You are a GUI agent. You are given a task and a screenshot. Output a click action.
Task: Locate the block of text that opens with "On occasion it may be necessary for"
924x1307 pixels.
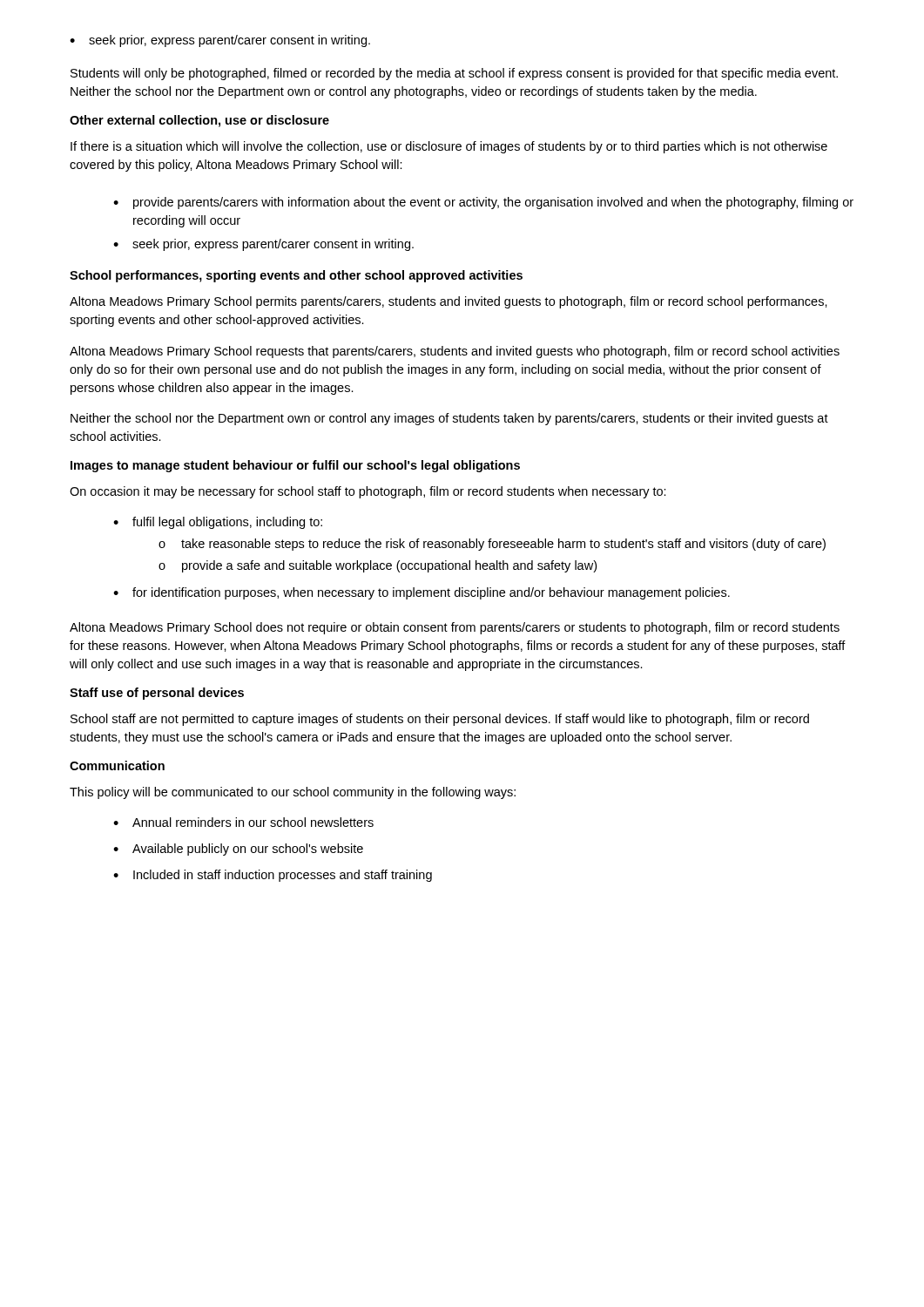pos(462,492)
